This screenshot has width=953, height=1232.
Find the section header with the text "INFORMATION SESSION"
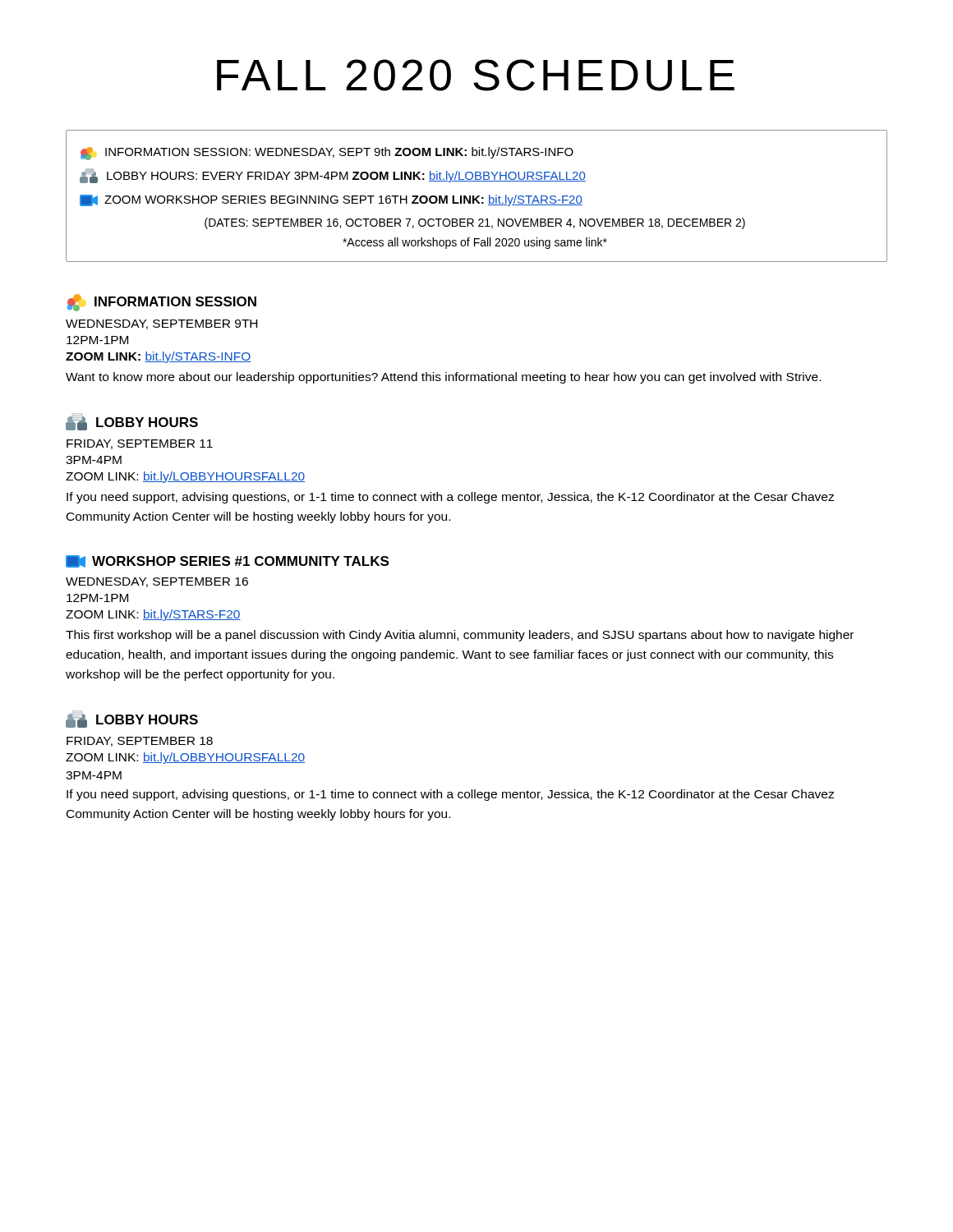(x=161, y=302)
